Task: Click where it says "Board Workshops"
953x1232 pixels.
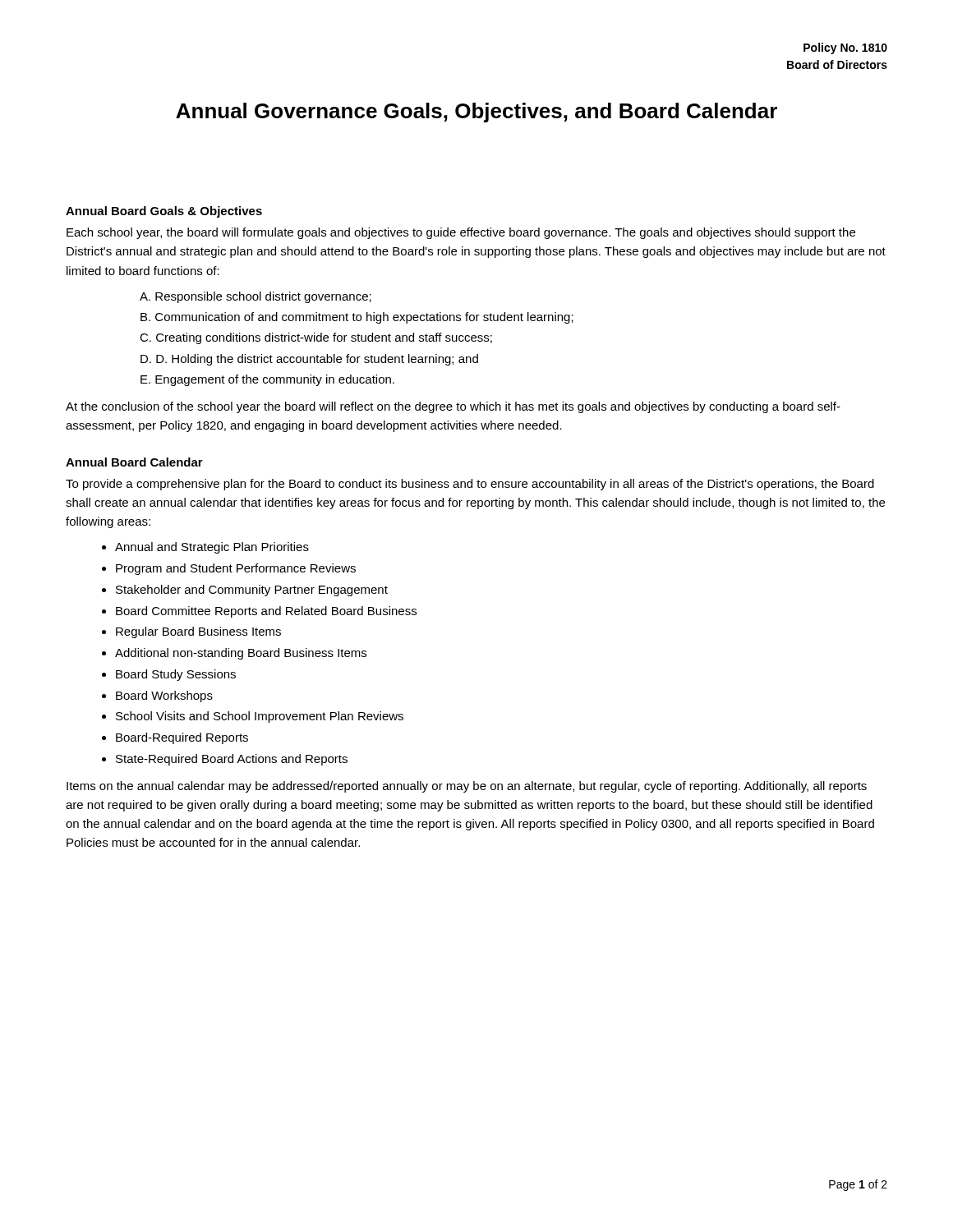Action: tap(164, 695)
